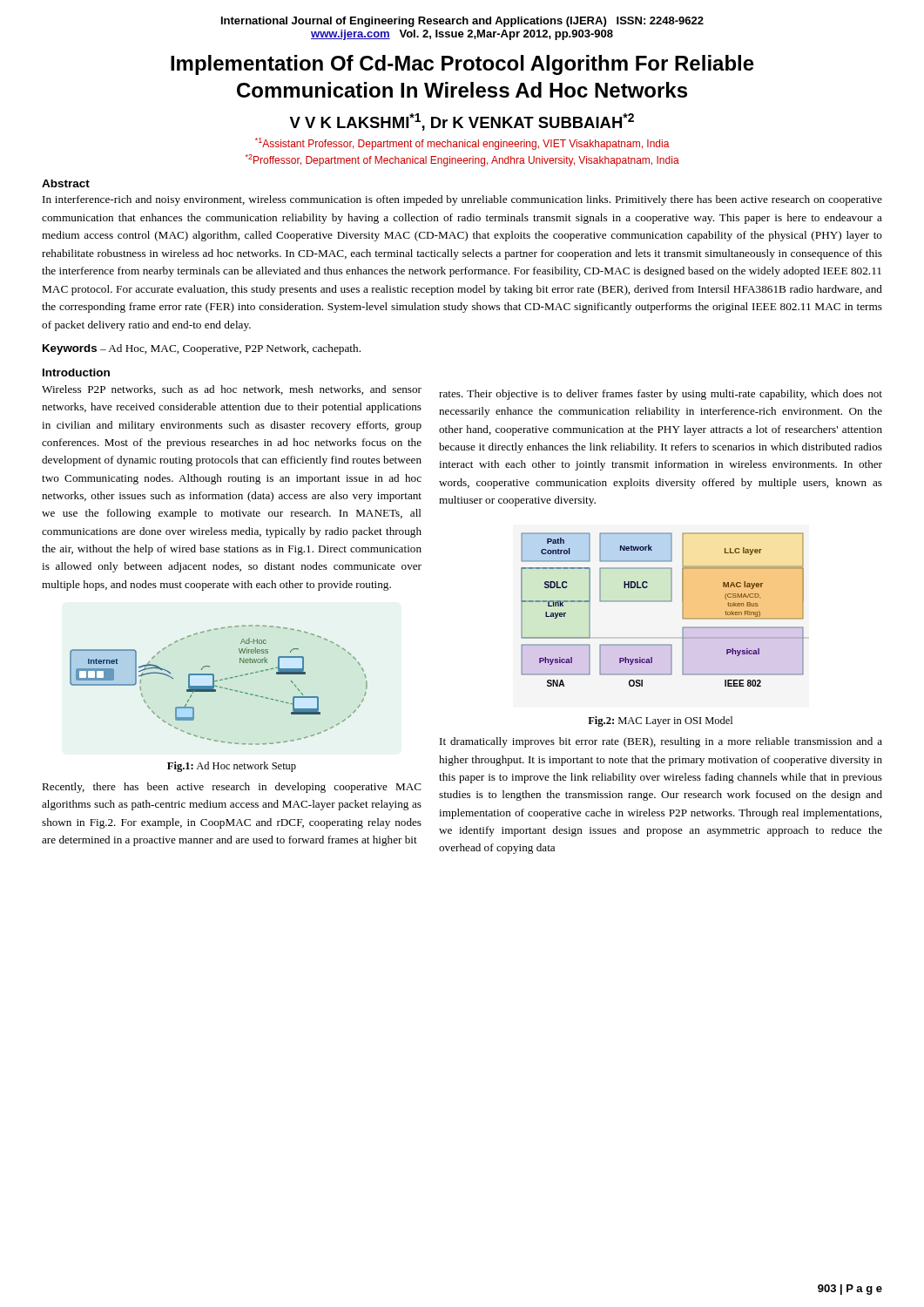Viewport: 924px width, 1307px height.
Task: Click the title
Action: point(462,77)
